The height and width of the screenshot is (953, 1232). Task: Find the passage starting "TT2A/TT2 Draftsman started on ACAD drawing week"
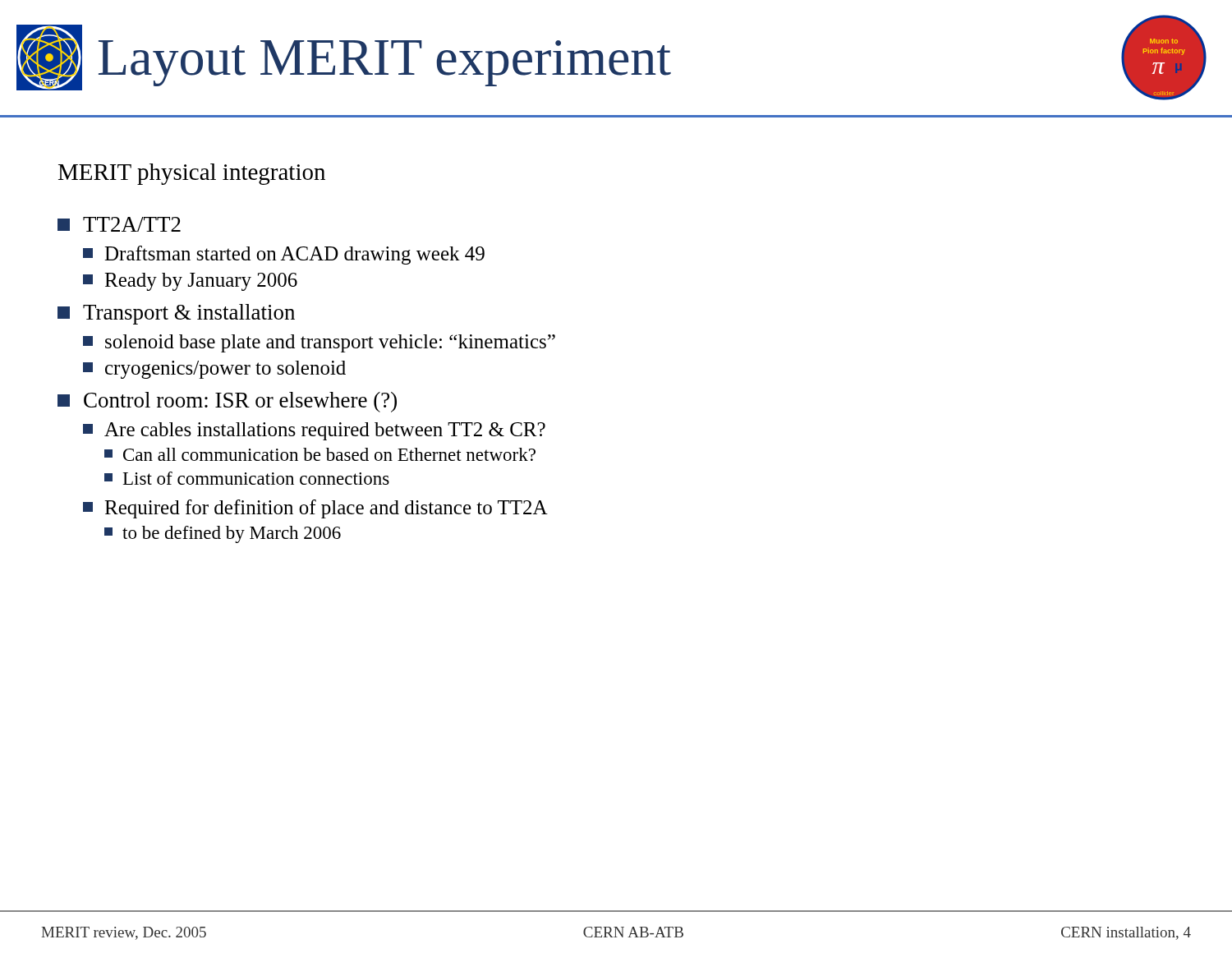(x=119, y=224)
